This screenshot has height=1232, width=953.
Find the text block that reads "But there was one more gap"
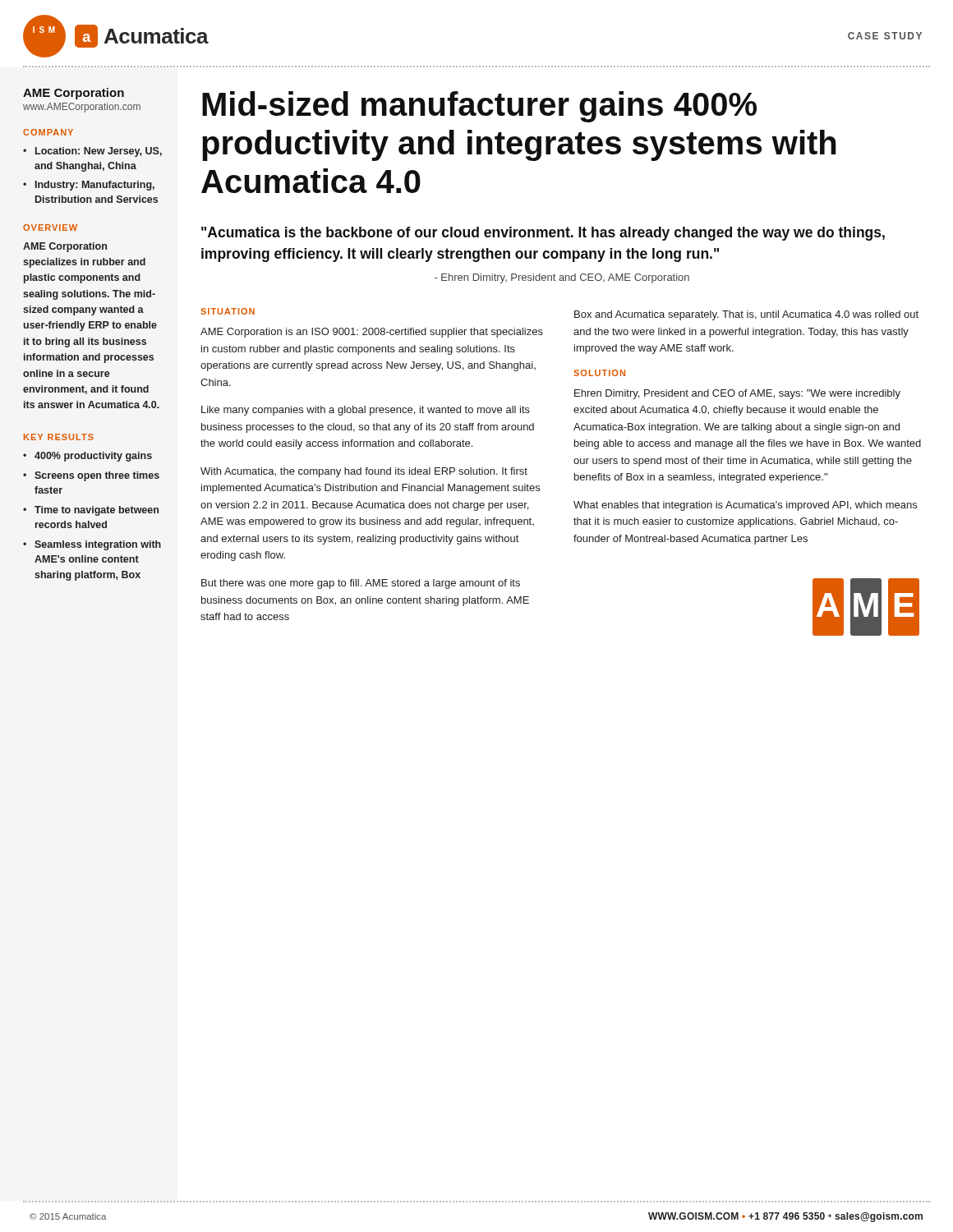pyautogui.click(x=365, y=600)
